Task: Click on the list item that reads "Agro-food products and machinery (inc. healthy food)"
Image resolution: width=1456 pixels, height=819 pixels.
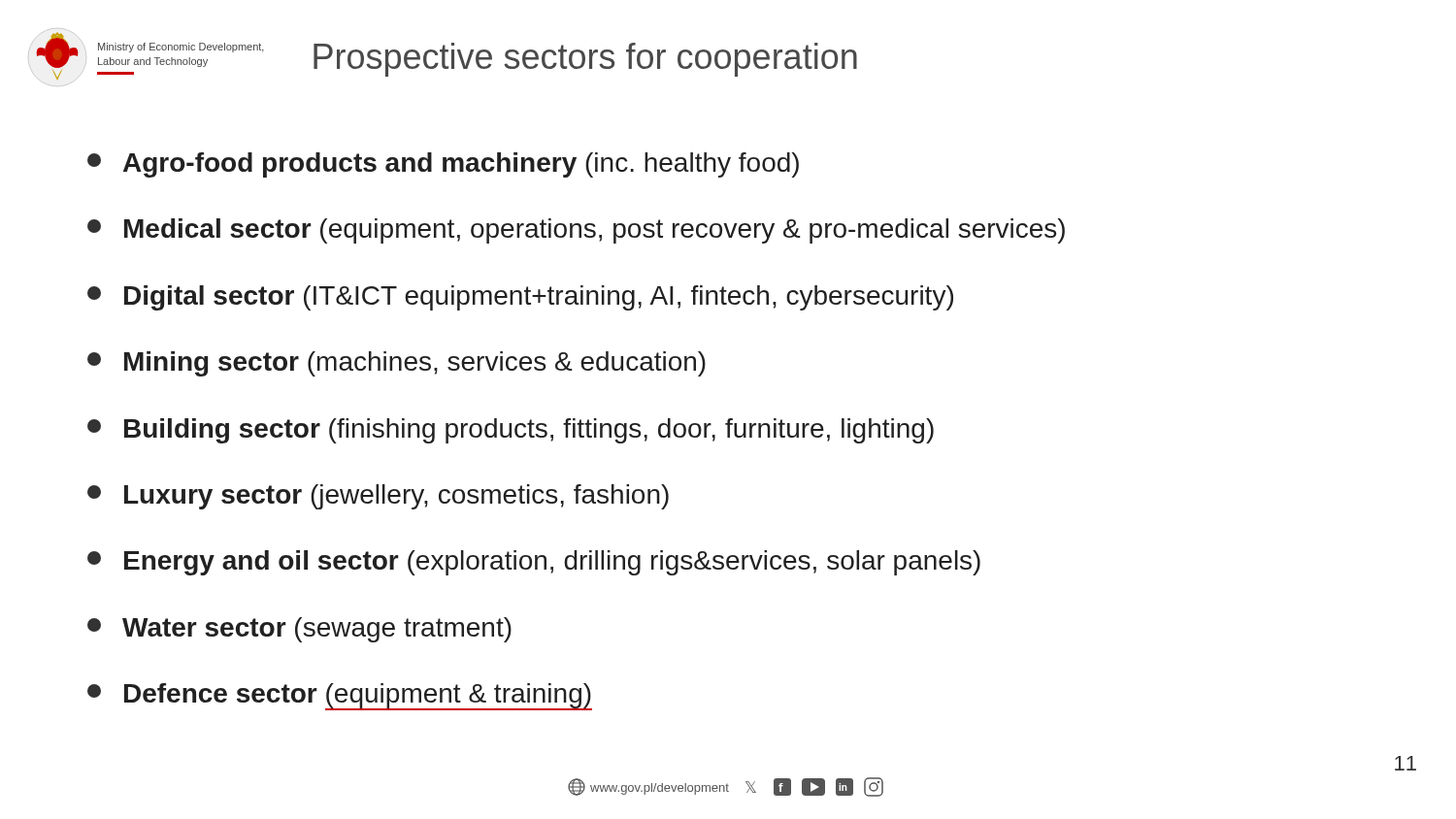Action: coord(444,163)
